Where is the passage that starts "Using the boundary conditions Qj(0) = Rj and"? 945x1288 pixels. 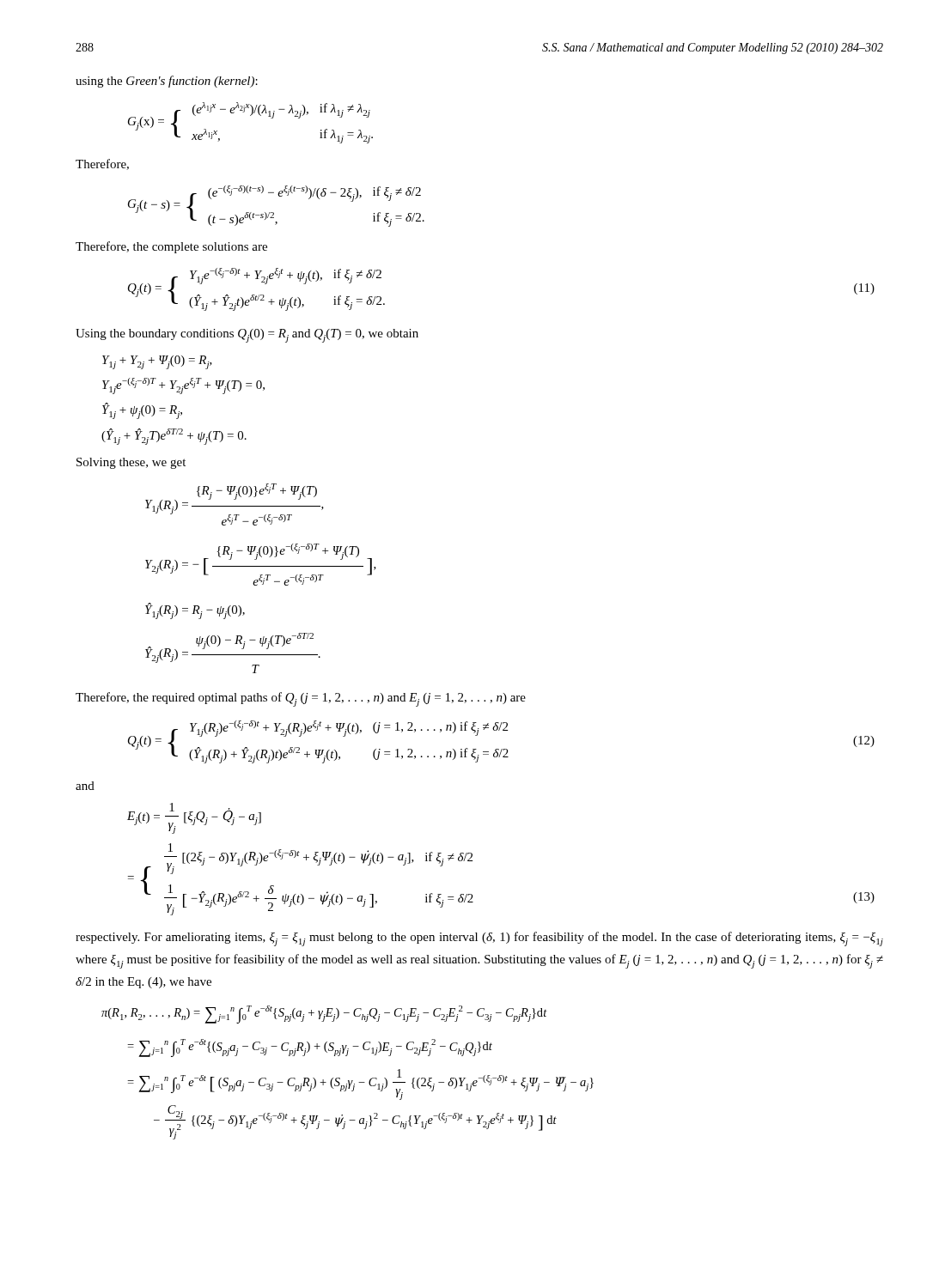(247, 334)
